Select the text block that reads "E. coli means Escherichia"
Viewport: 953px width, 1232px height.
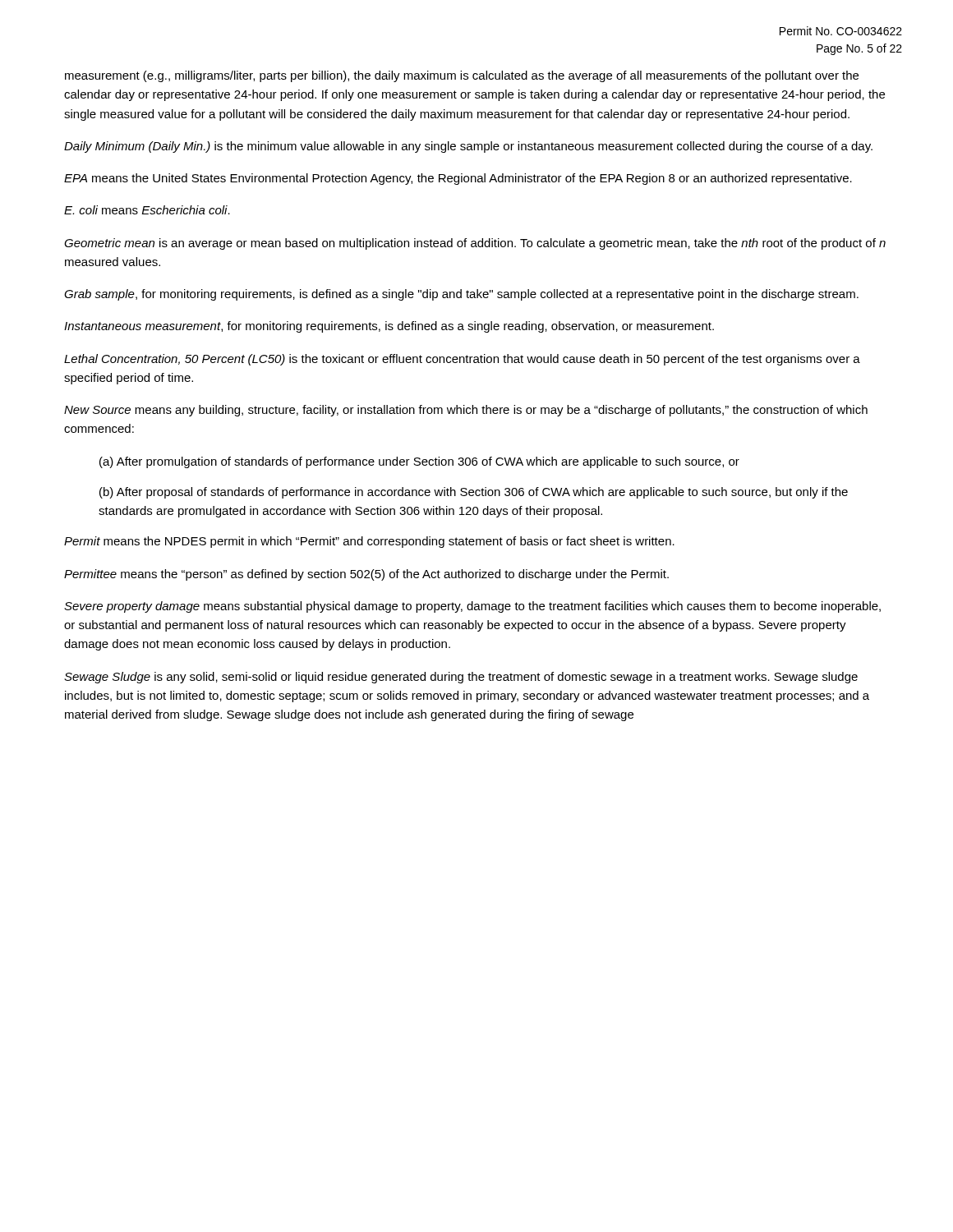coord(147,210)
